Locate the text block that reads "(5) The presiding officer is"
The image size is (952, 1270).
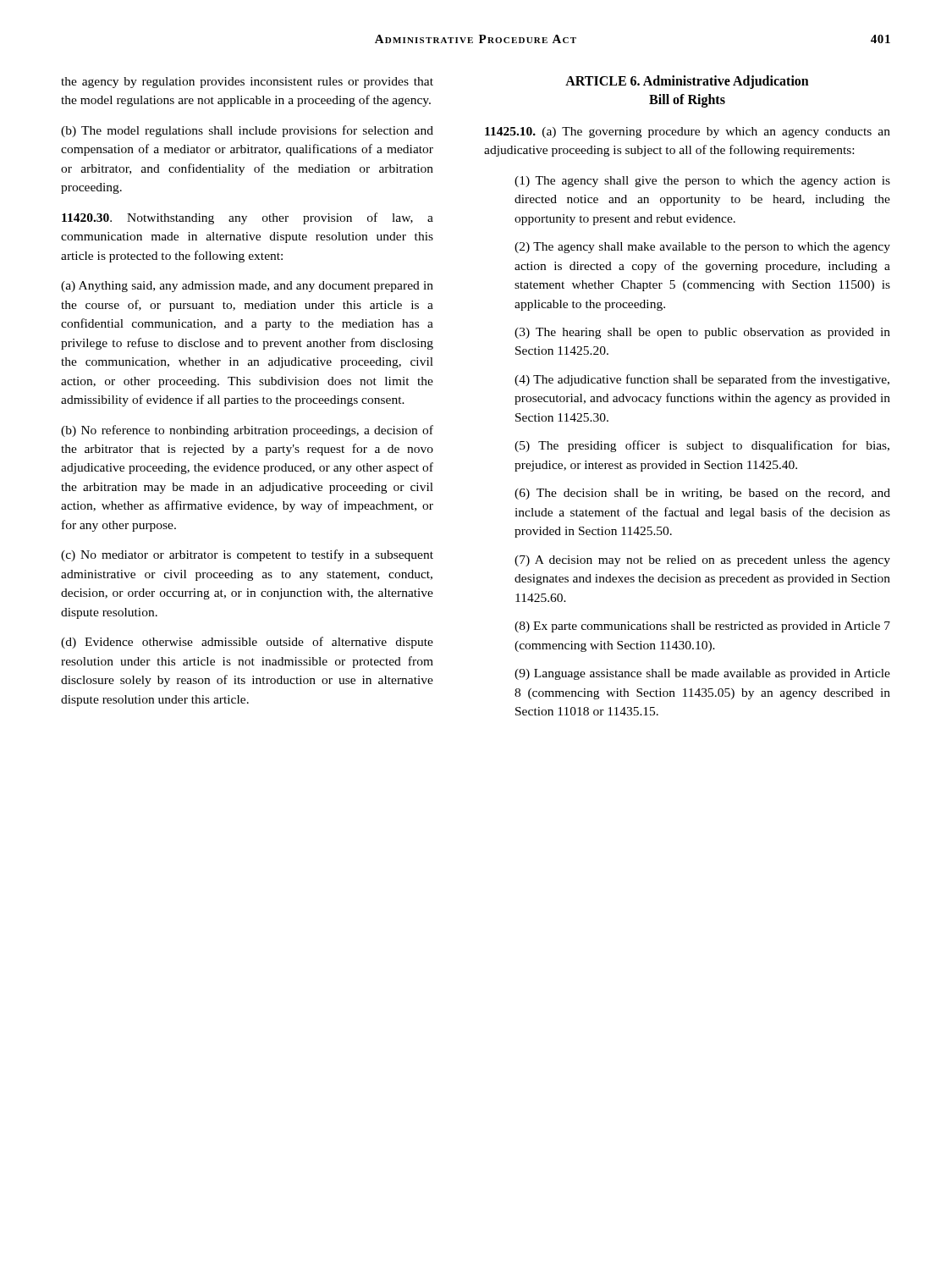[x=702, y=455]
